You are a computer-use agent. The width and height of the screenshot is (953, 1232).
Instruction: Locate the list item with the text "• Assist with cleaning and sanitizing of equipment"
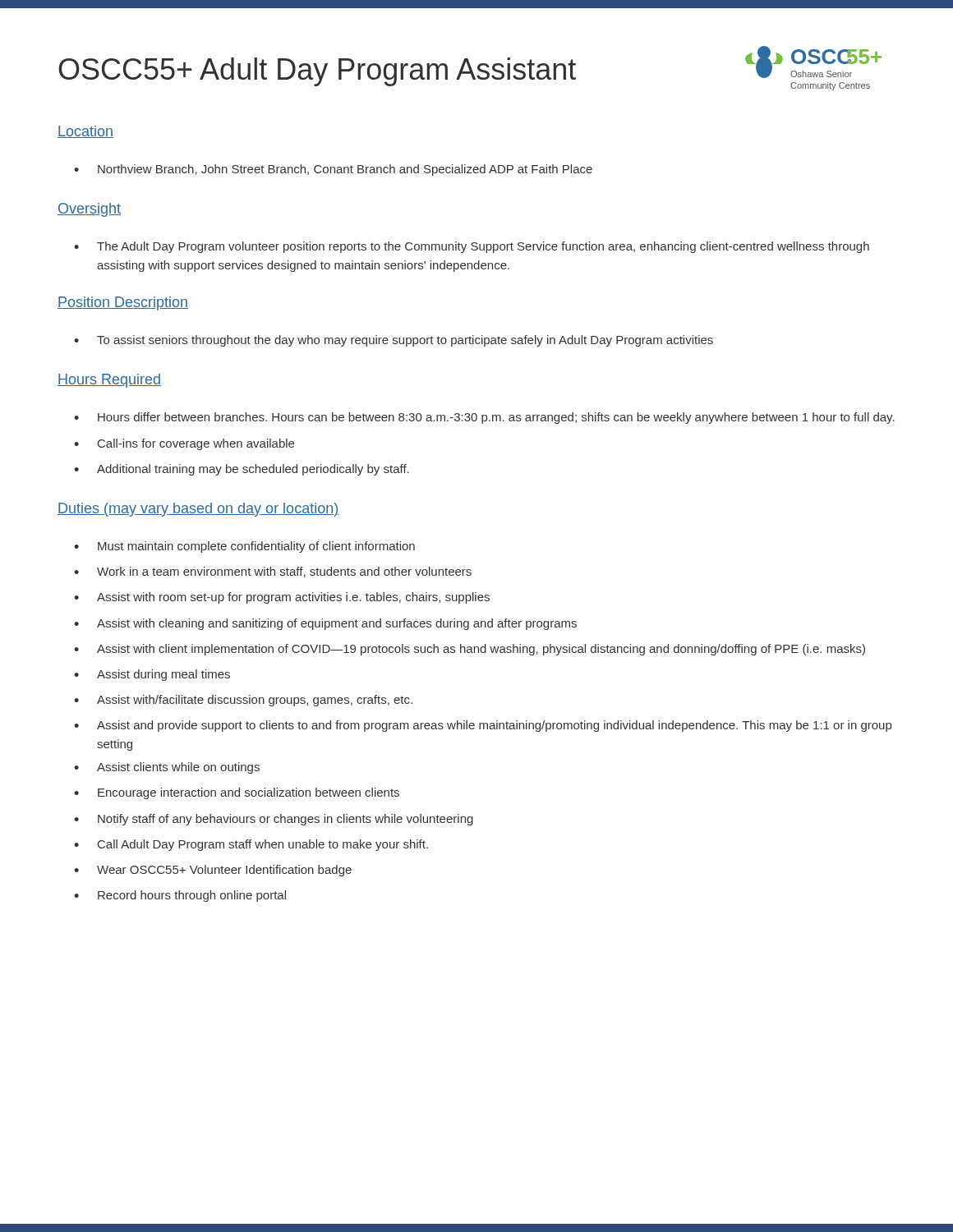click(485, 624)
